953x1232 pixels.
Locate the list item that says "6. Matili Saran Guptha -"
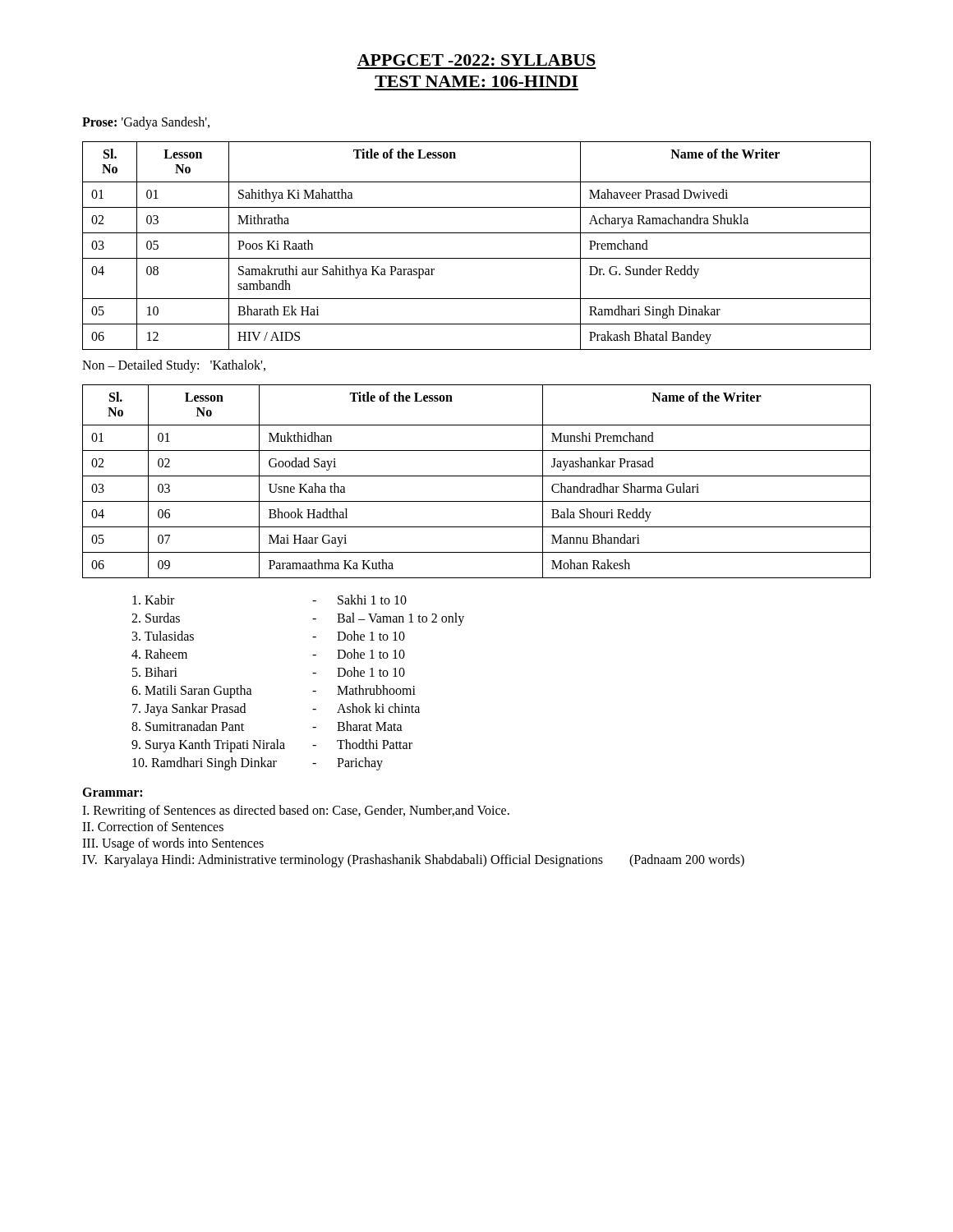pyautogui.click(x=192, y=691)
